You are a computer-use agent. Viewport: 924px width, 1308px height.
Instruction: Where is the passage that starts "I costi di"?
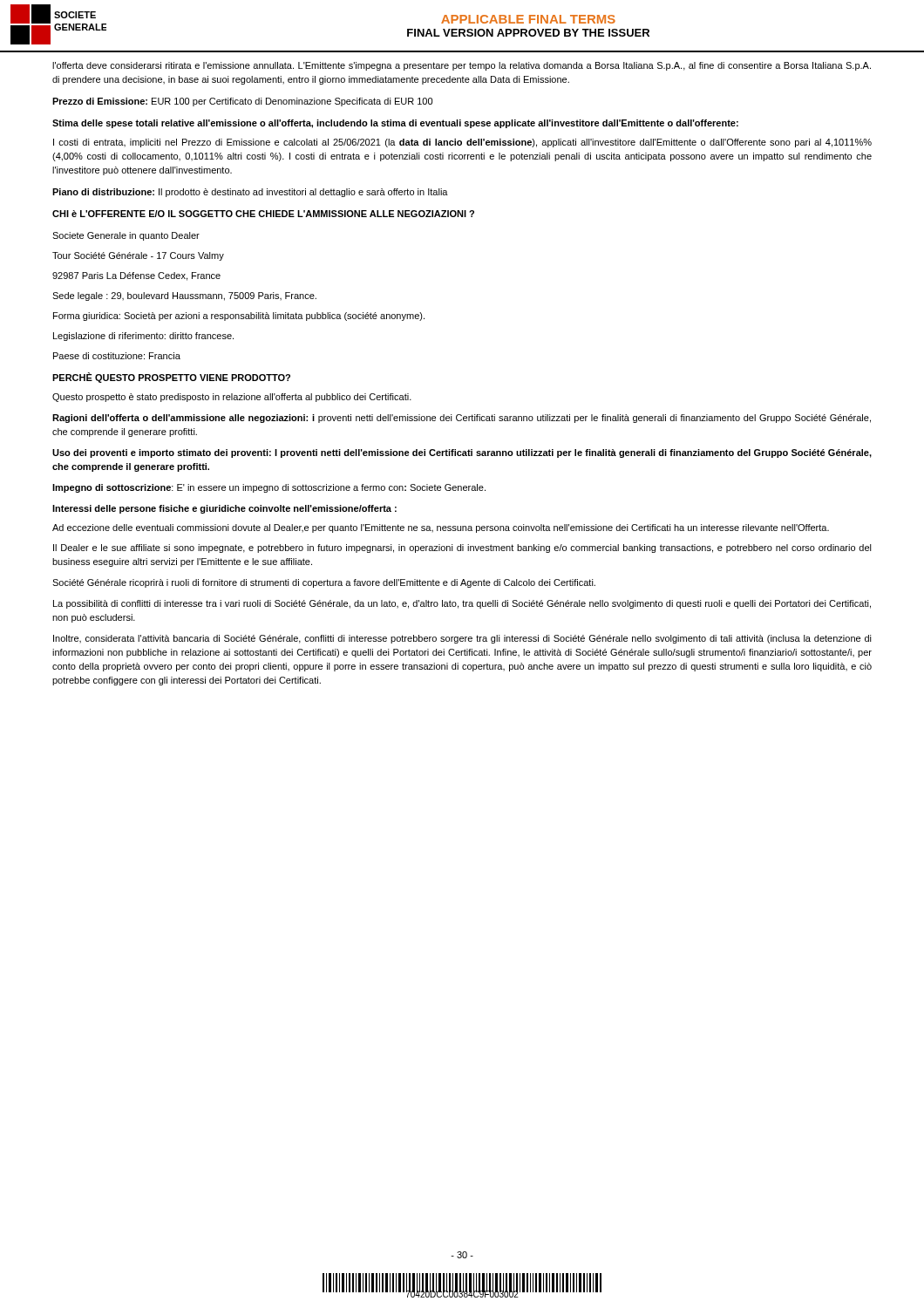(x=462, y=157)
